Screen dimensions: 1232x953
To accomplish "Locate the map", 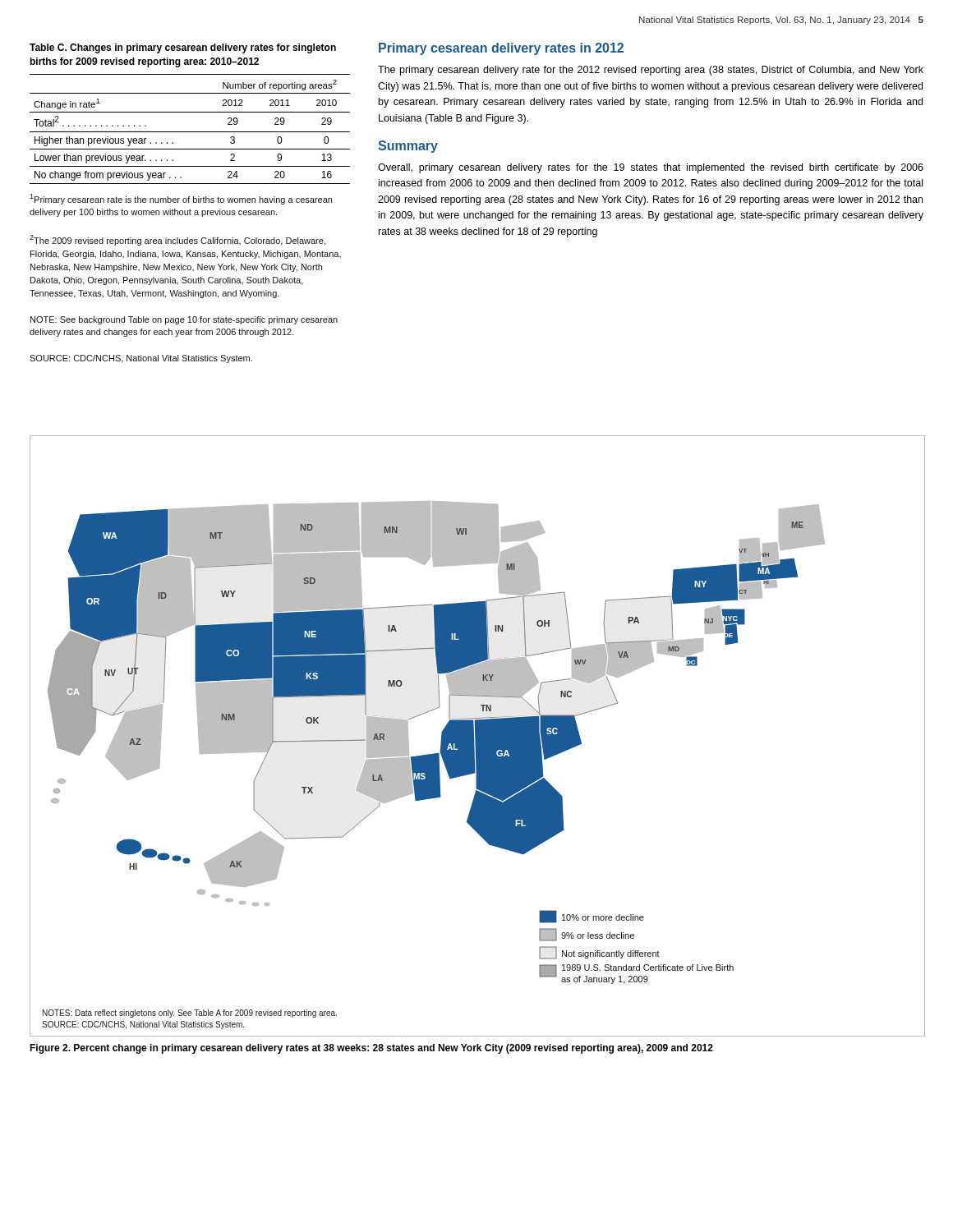I will (x=477, y=736).
